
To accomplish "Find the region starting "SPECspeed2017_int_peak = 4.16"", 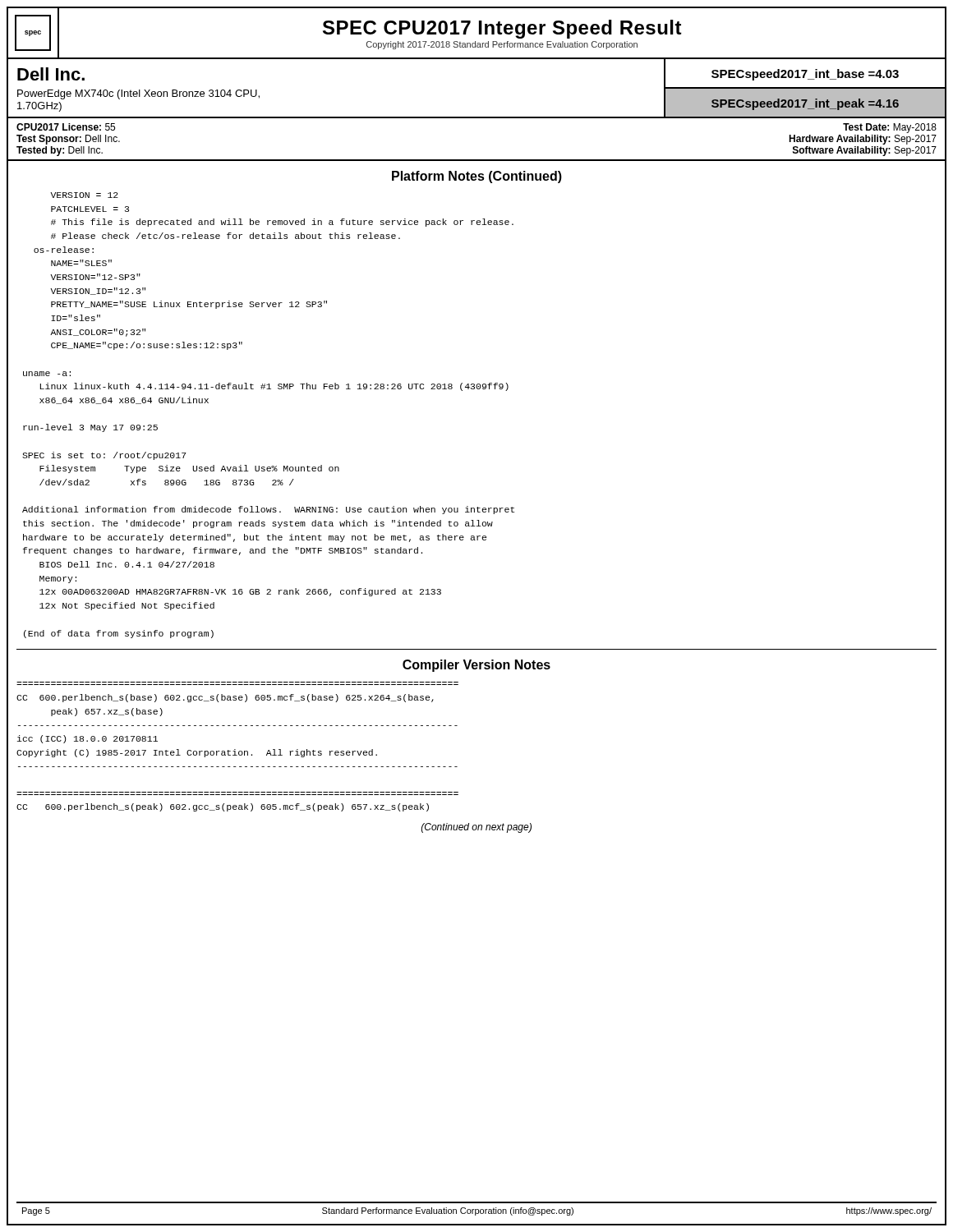I will coord(805,103).
